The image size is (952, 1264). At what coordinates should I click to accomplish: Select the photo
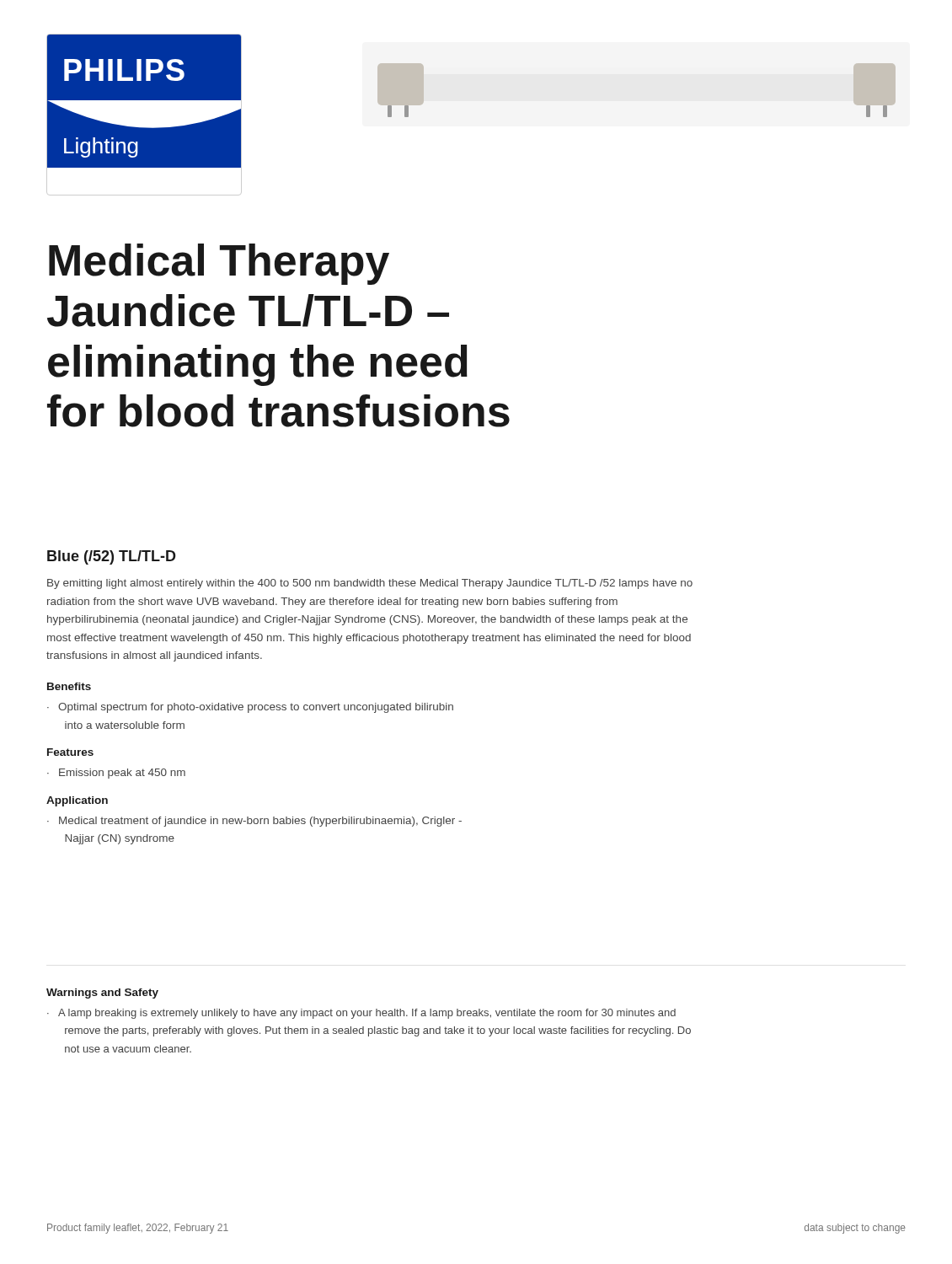[x=636, y=84]
